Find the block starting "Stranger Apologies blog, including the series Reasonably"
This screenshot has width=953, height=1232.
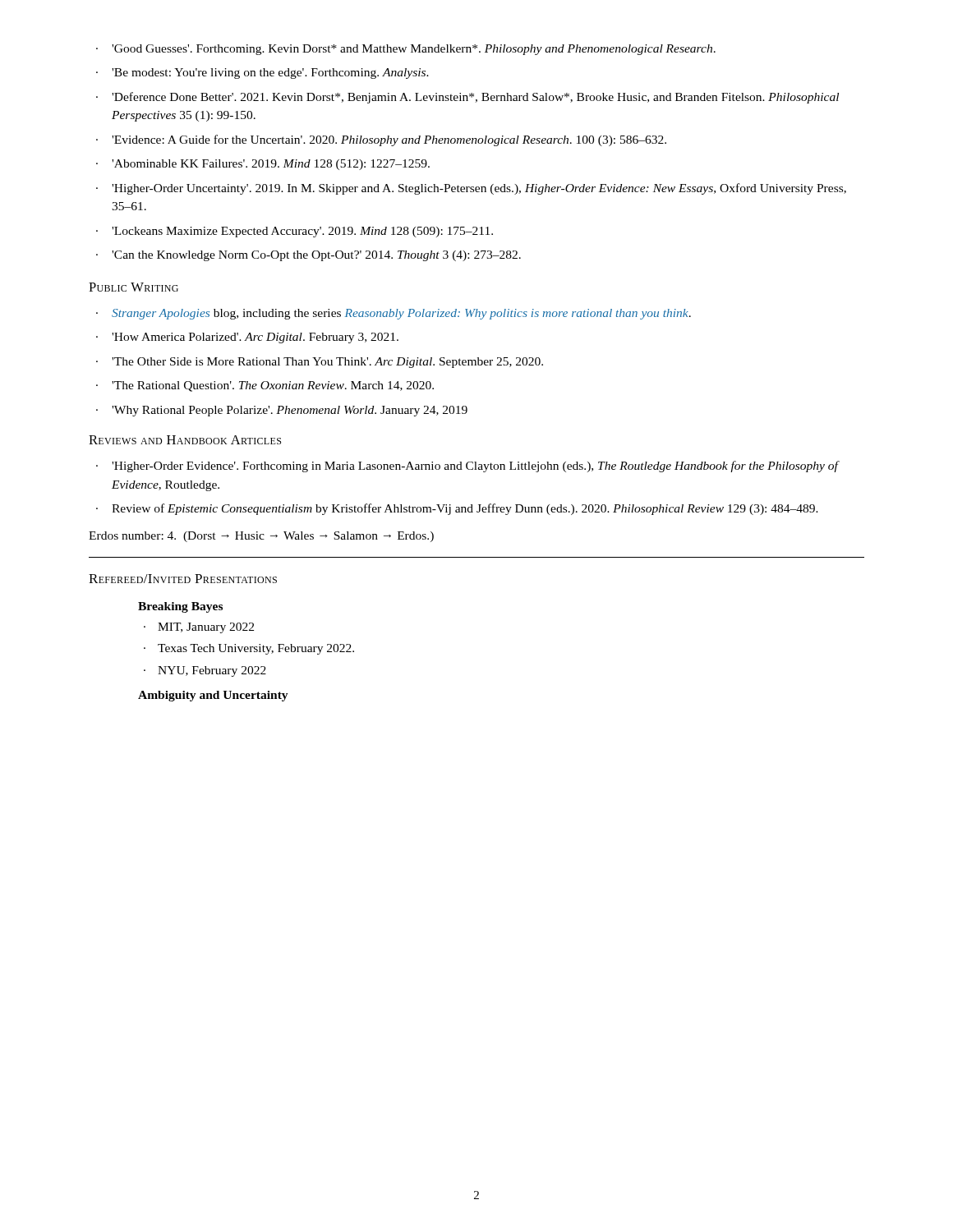tap(402, 312)
